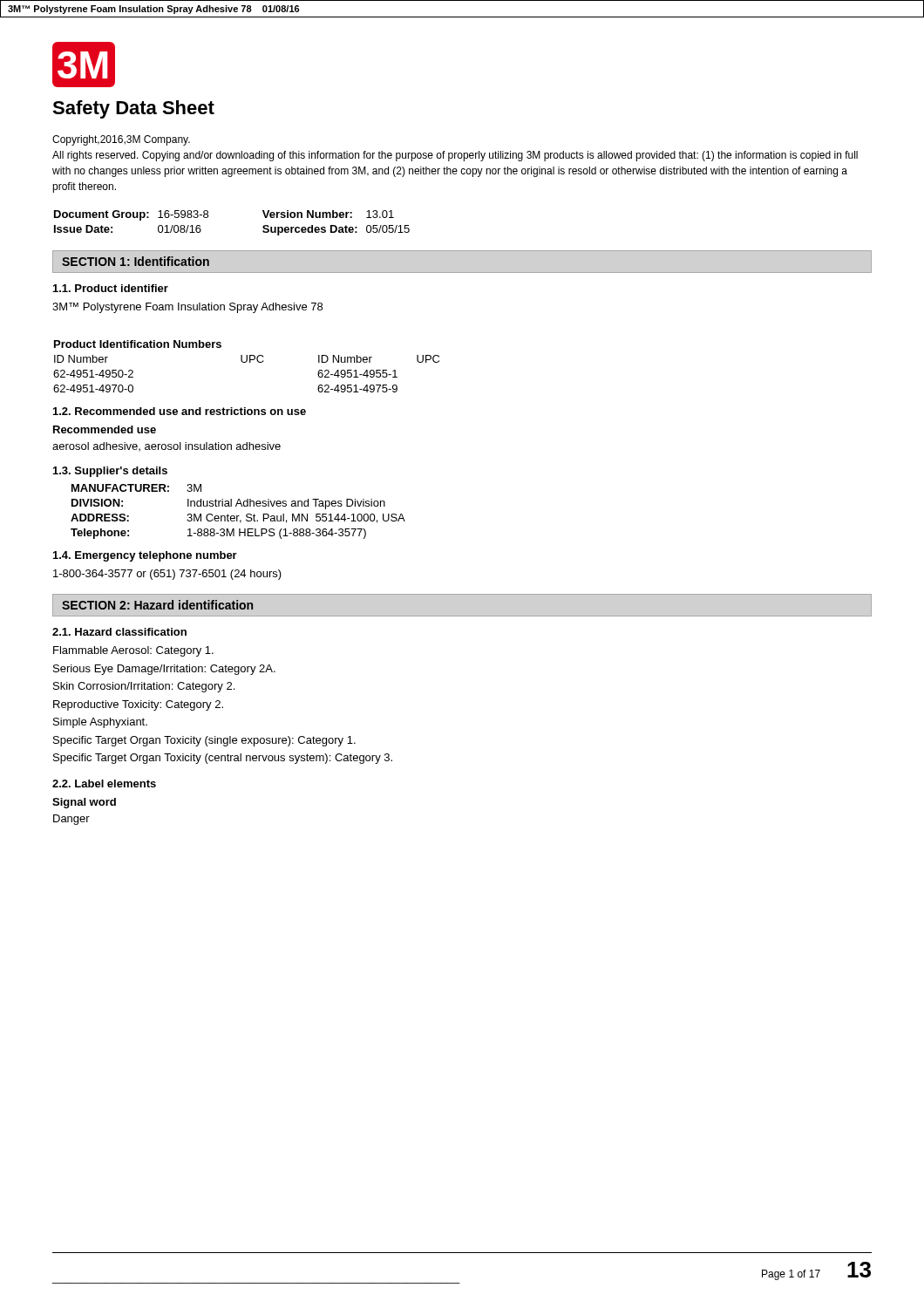Find the text starting "1.2. Recommended use and"

point(179,411)
